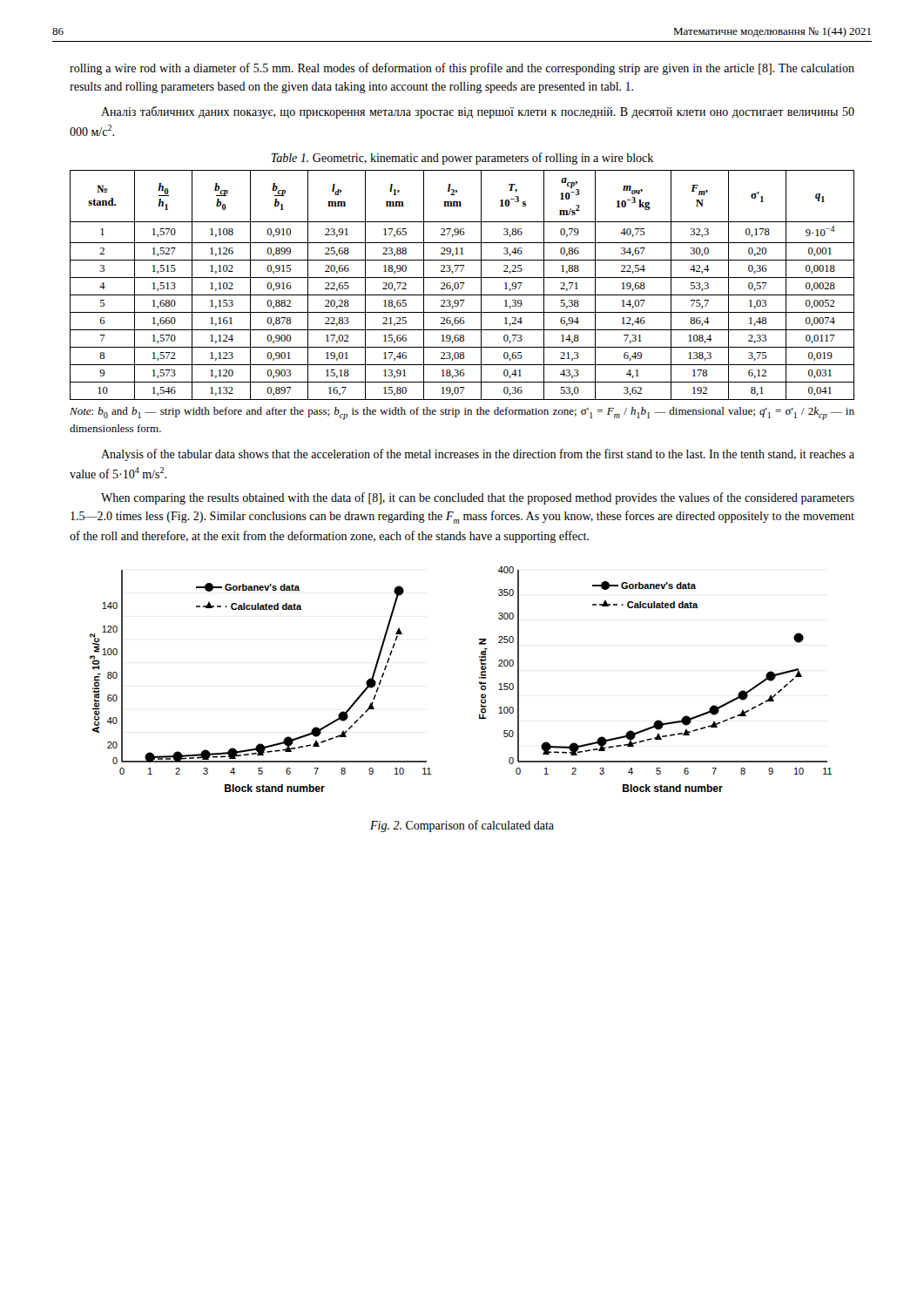Locate the text block with the text "When comparing the results"

pos(462,517)
